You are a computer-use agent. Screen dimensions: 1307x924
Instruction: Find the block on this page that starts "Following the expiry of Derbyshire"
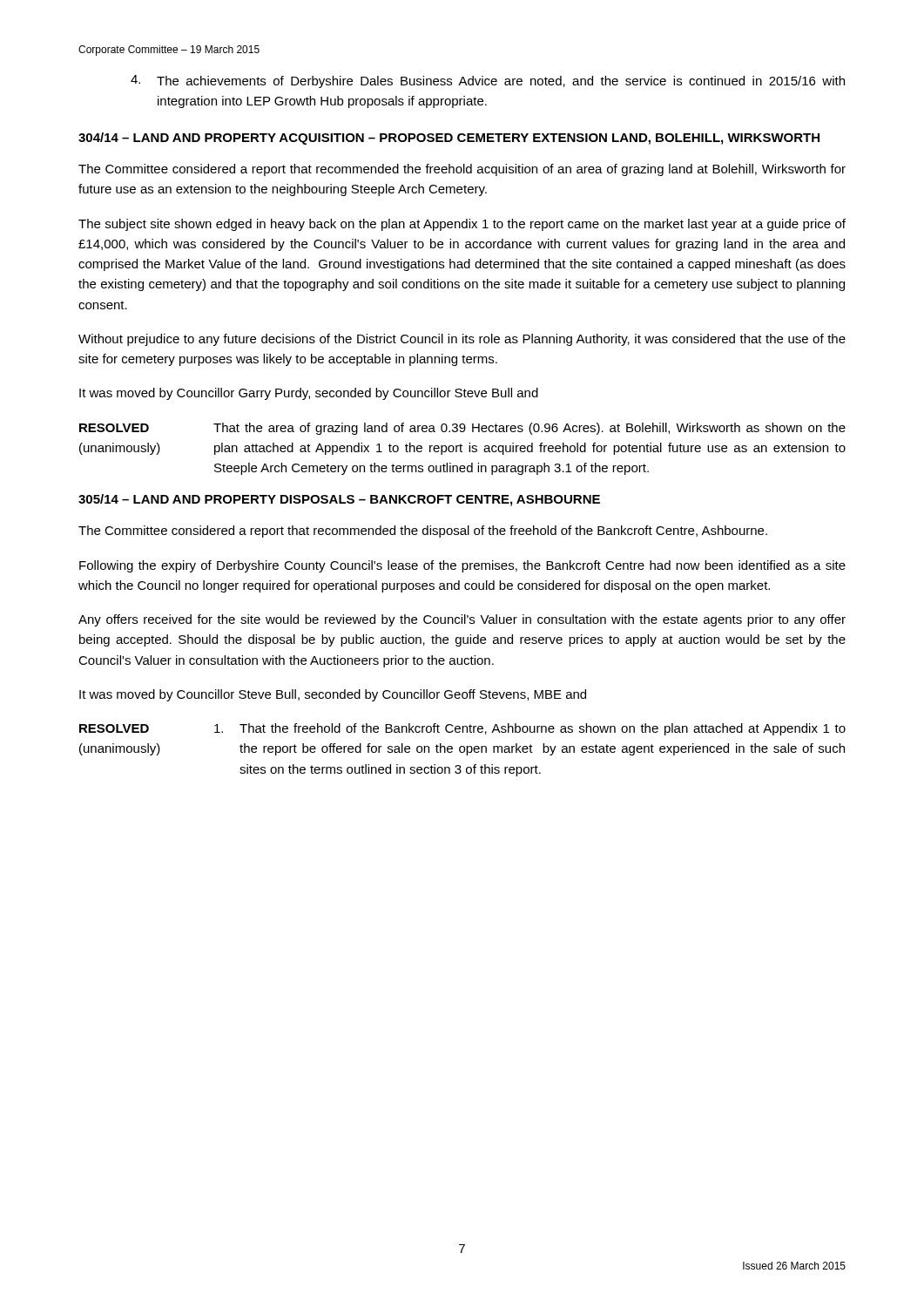point(462,575)
